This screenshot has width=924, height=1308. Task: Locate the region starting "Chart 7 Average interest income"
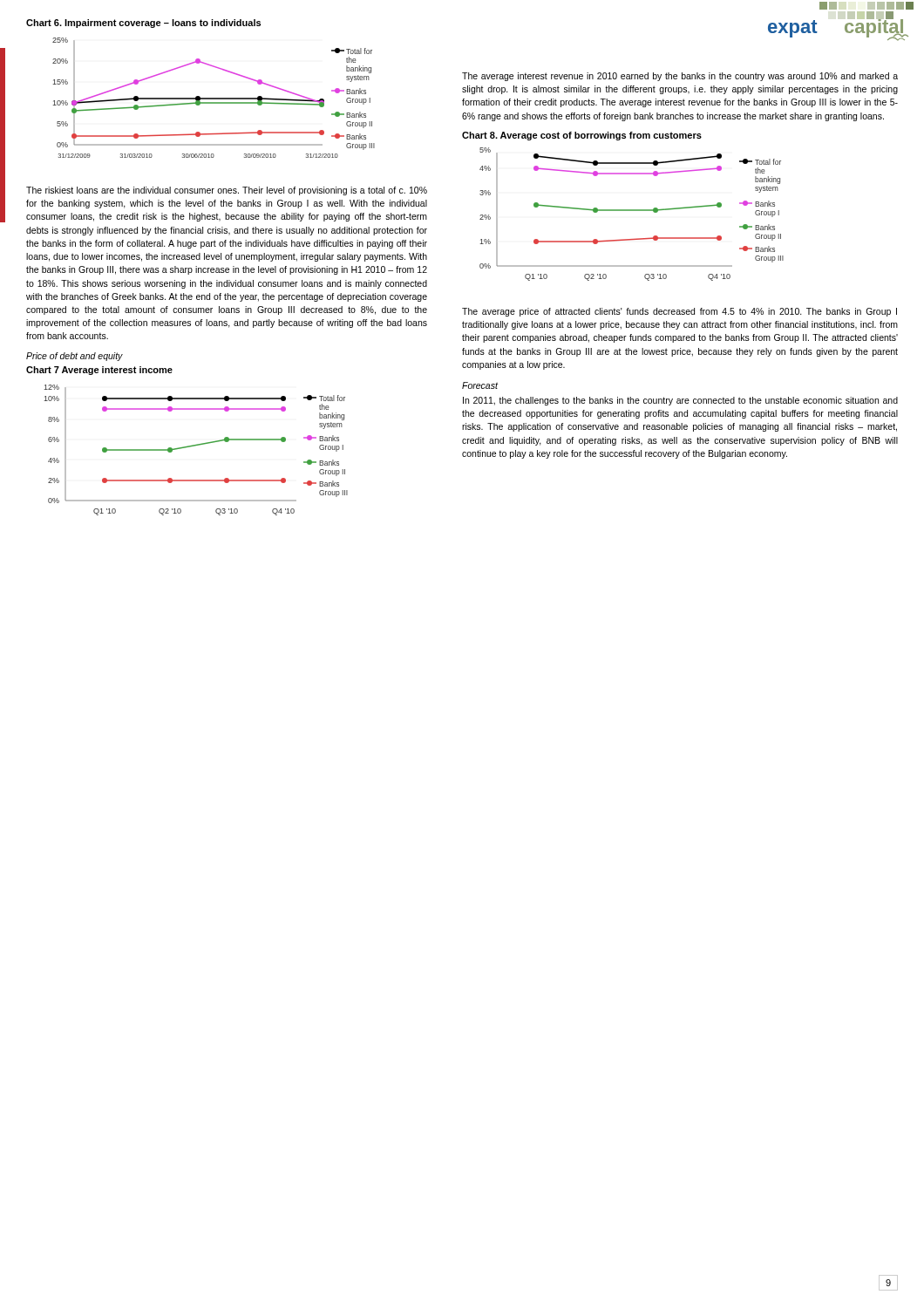(x=99, y=369)
